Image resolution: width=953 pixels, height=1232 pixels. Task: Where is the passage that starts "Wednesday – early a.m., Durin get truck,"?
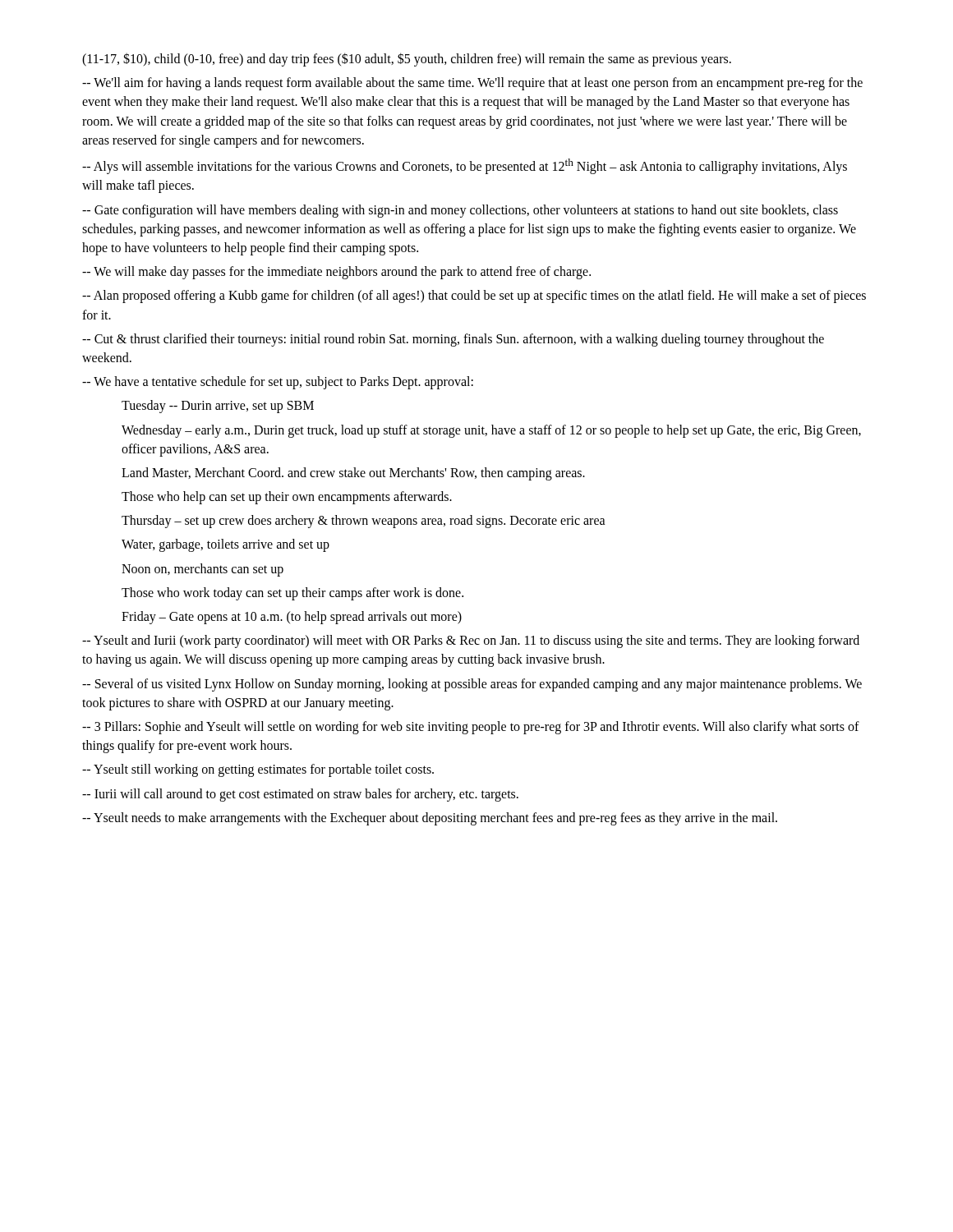tap(496, 439)
